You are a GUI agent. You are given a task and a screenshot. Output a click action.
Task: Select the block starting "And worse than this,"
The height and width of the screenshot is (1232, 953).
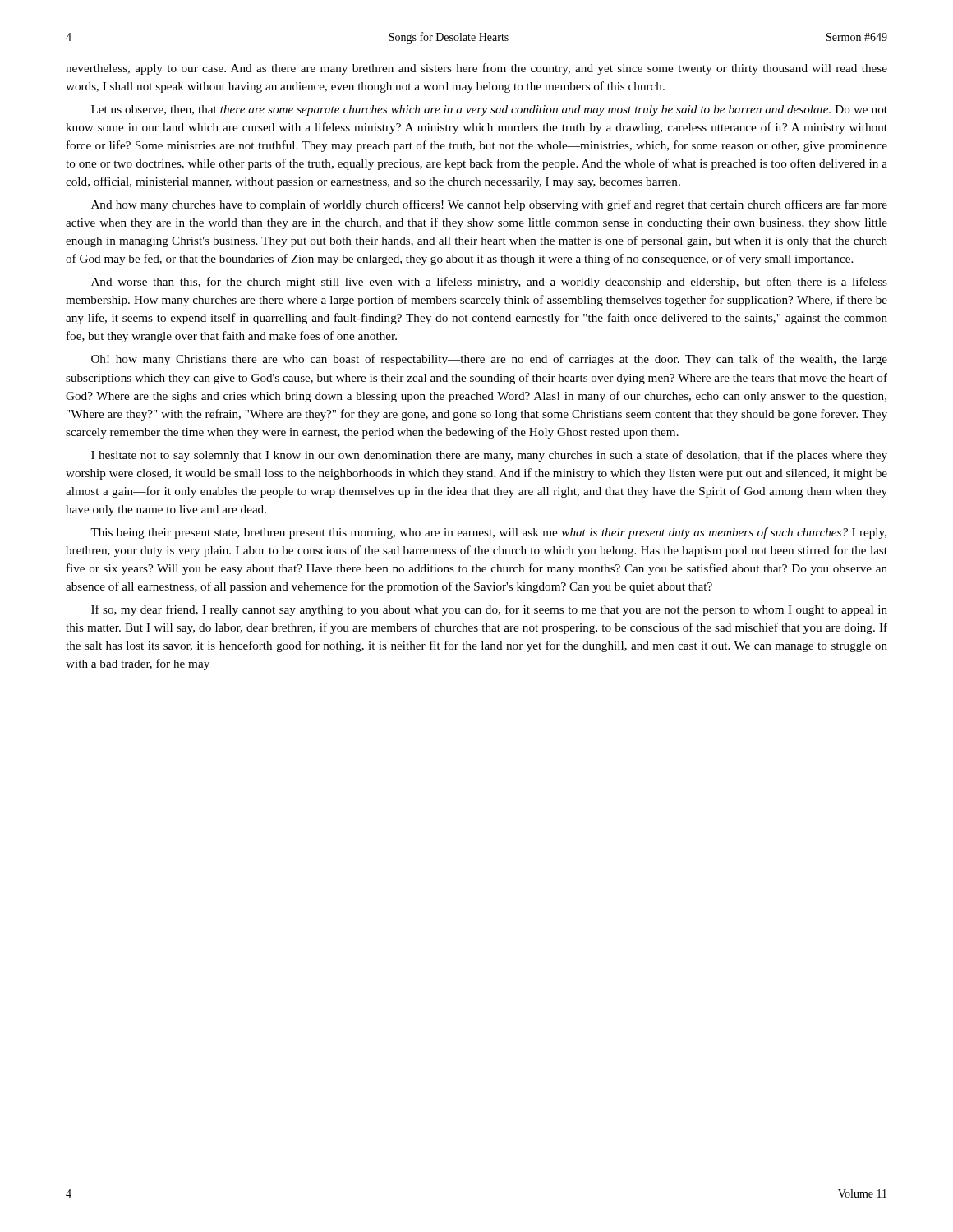[x=476, y=309]
